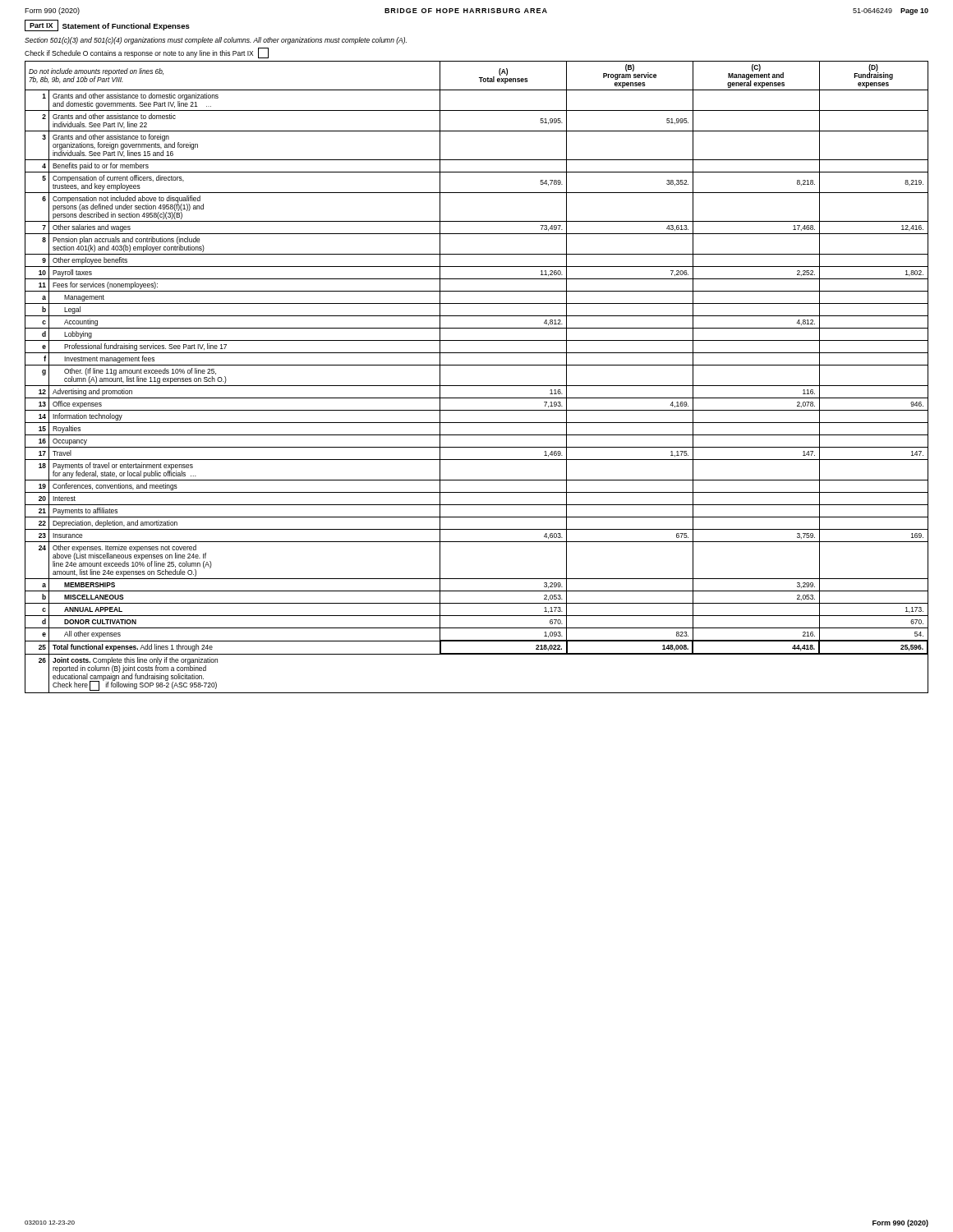Find the passage starting "Check if Schedule"
953x1232 pixels.
(147, 53)
